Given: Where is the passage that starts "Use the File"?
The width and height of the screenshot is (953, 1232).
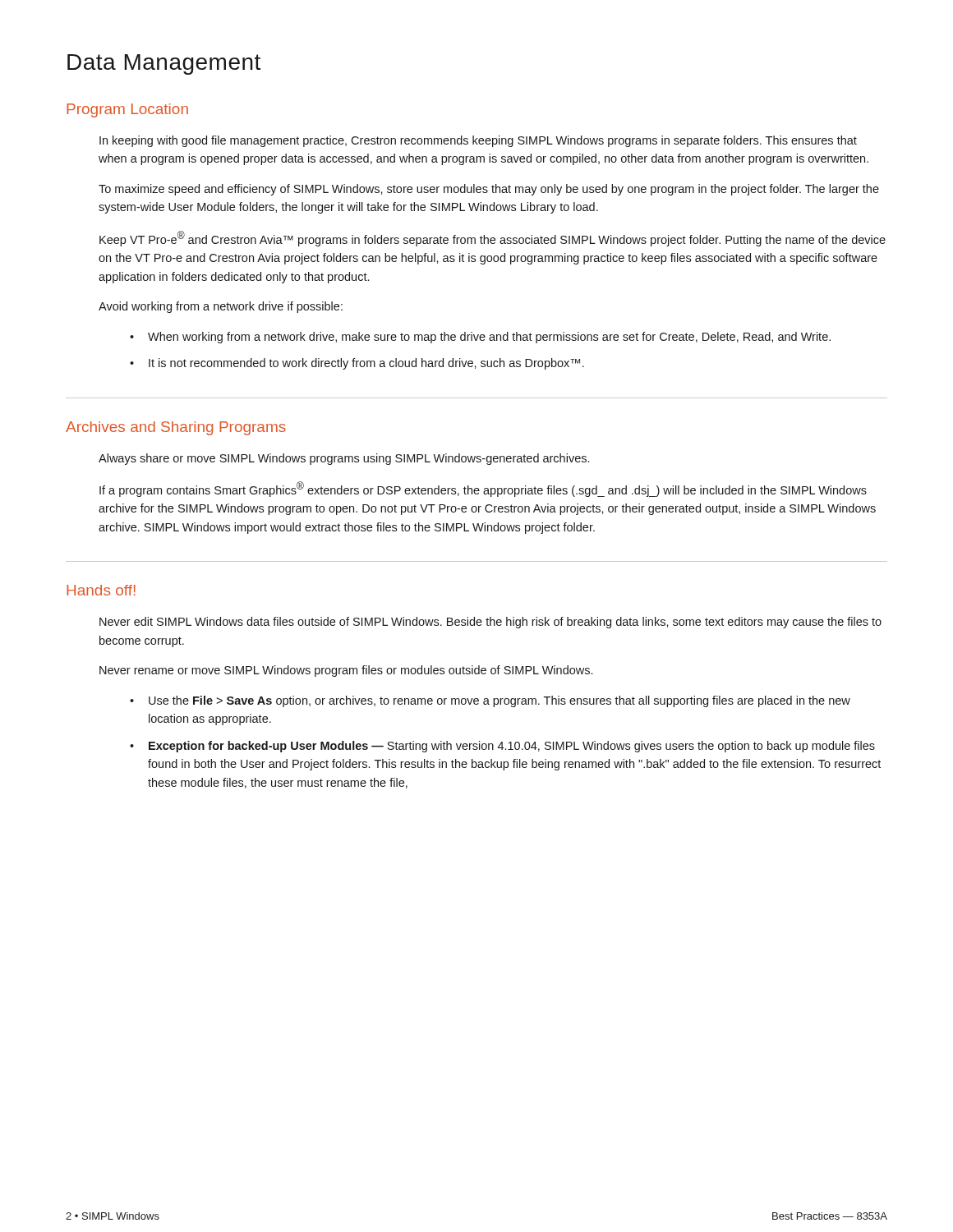Looking at the screenshot, I should point(499,710).
